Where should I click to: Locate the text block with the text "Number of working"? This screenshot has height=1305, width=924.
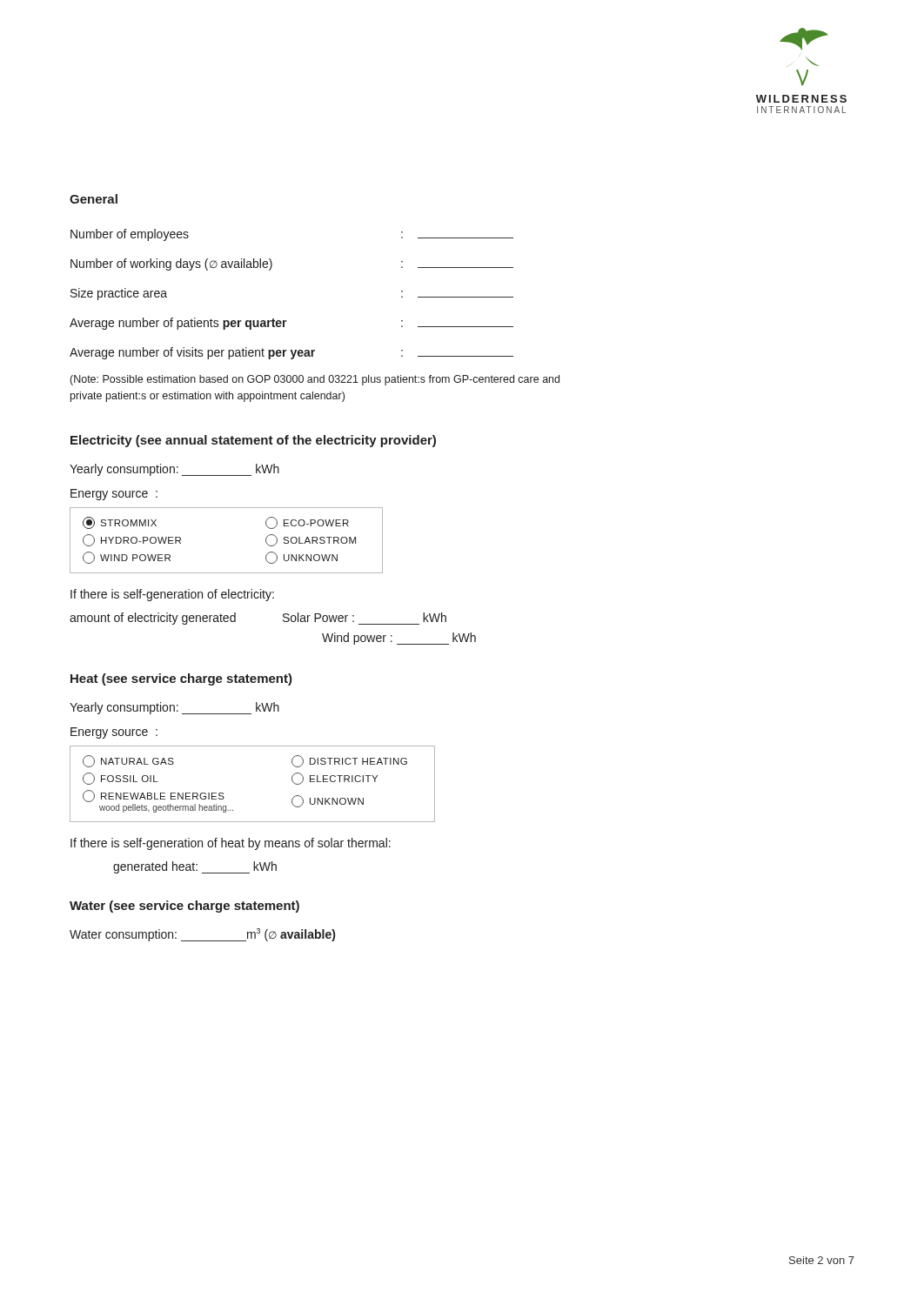[167, 264]
